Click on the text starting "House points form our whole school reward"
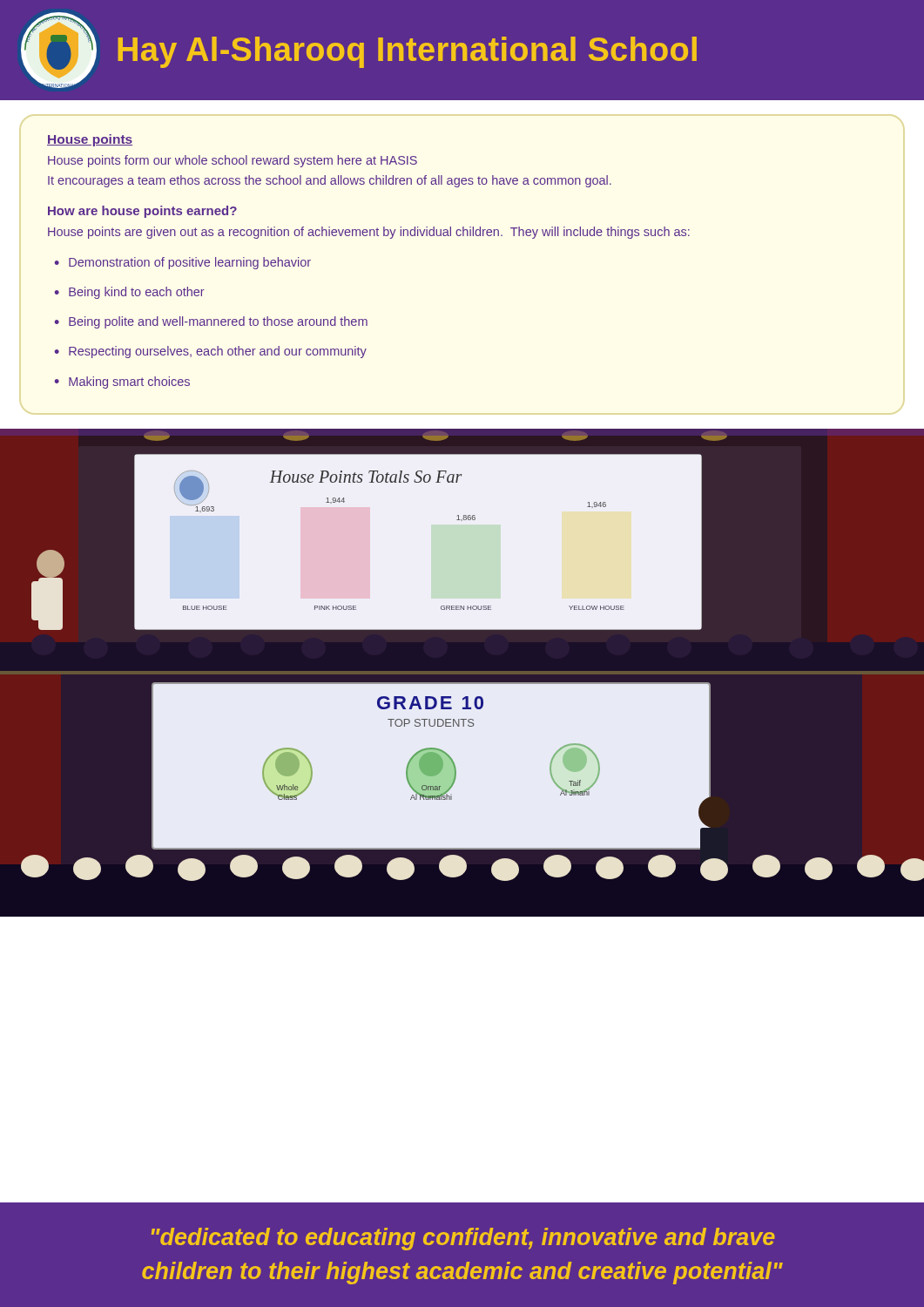 [x=330, y=170]
